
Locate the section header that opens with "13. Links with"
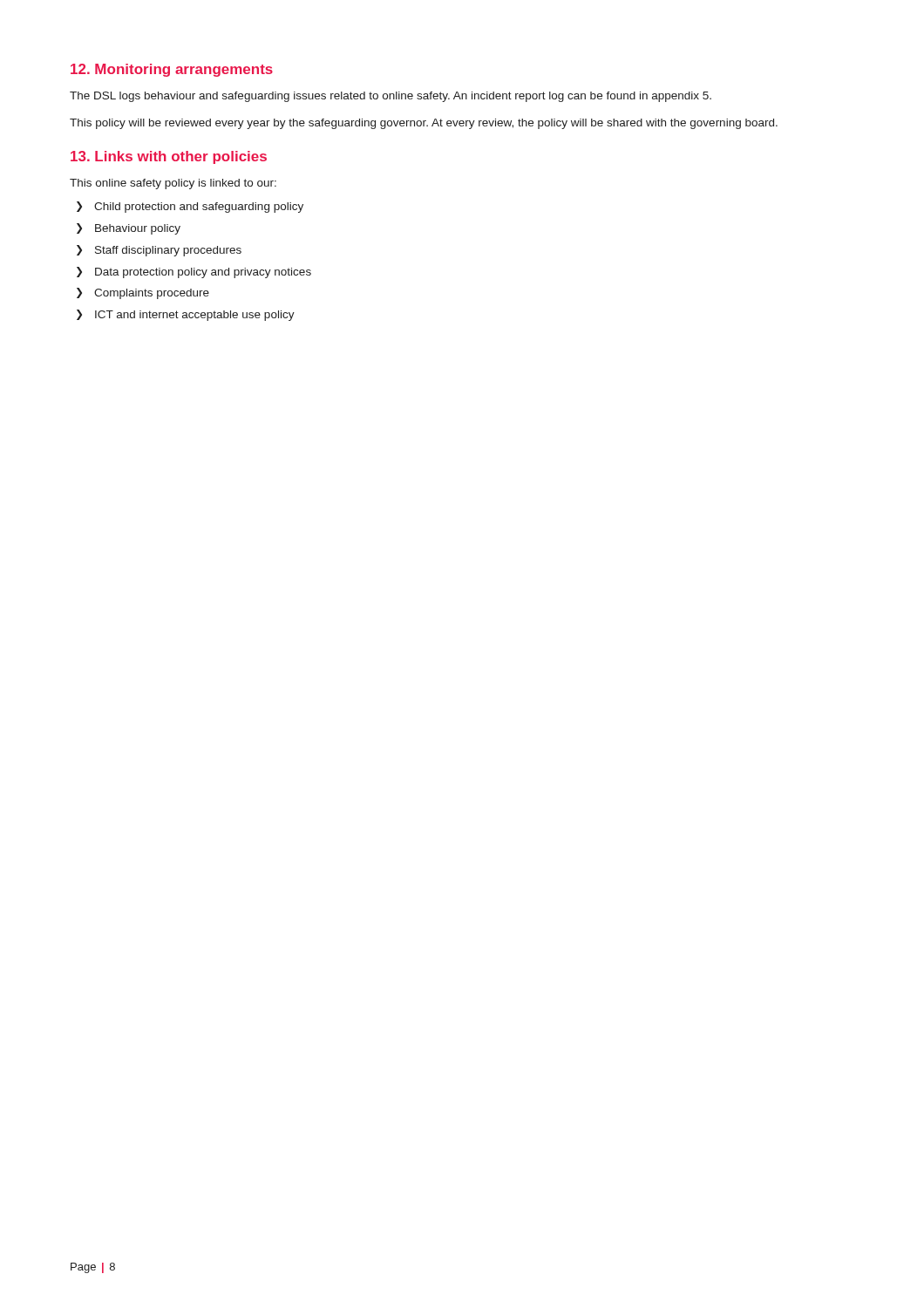tap(169, 157)
